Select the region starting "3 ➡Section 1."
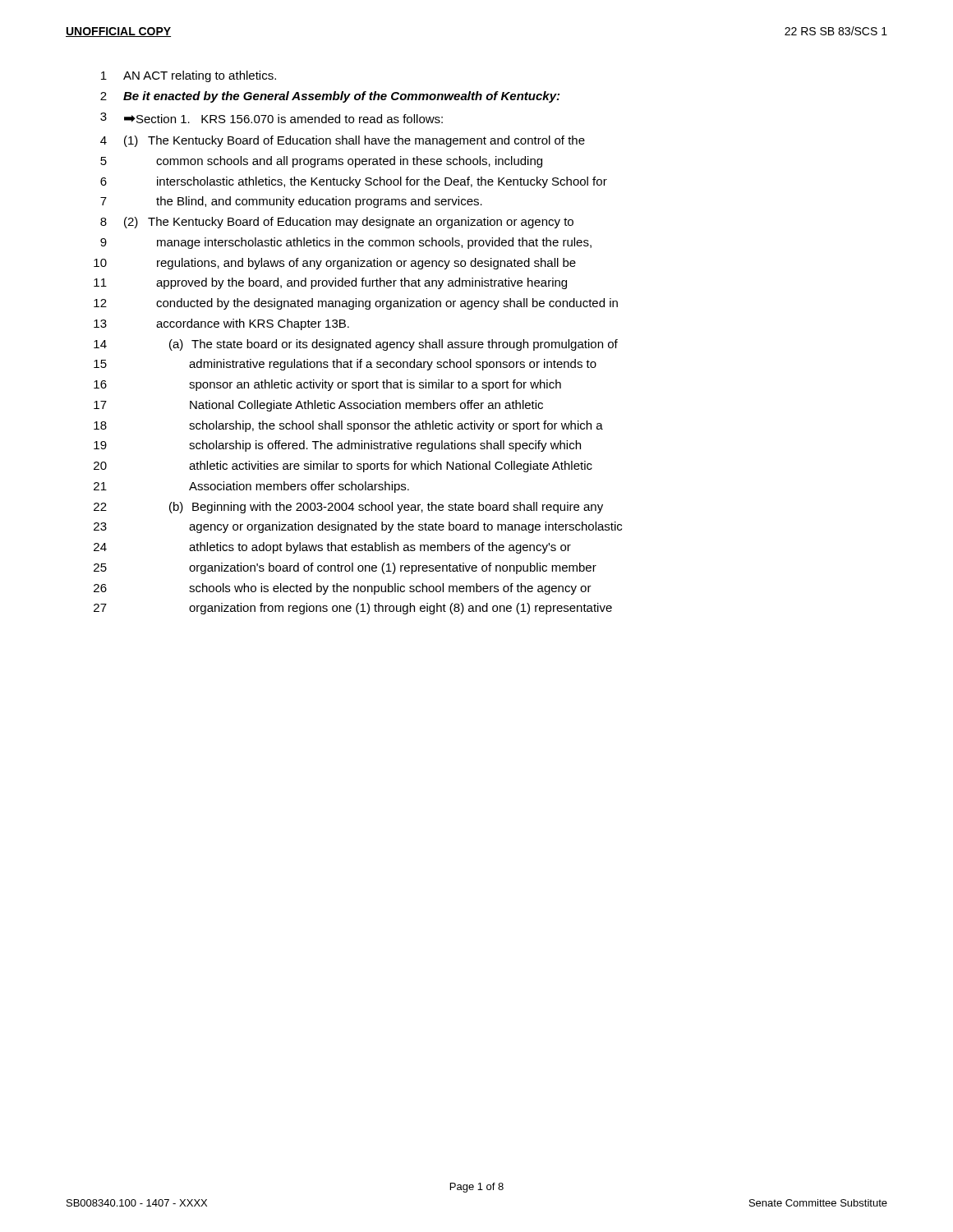 point(272,118)
